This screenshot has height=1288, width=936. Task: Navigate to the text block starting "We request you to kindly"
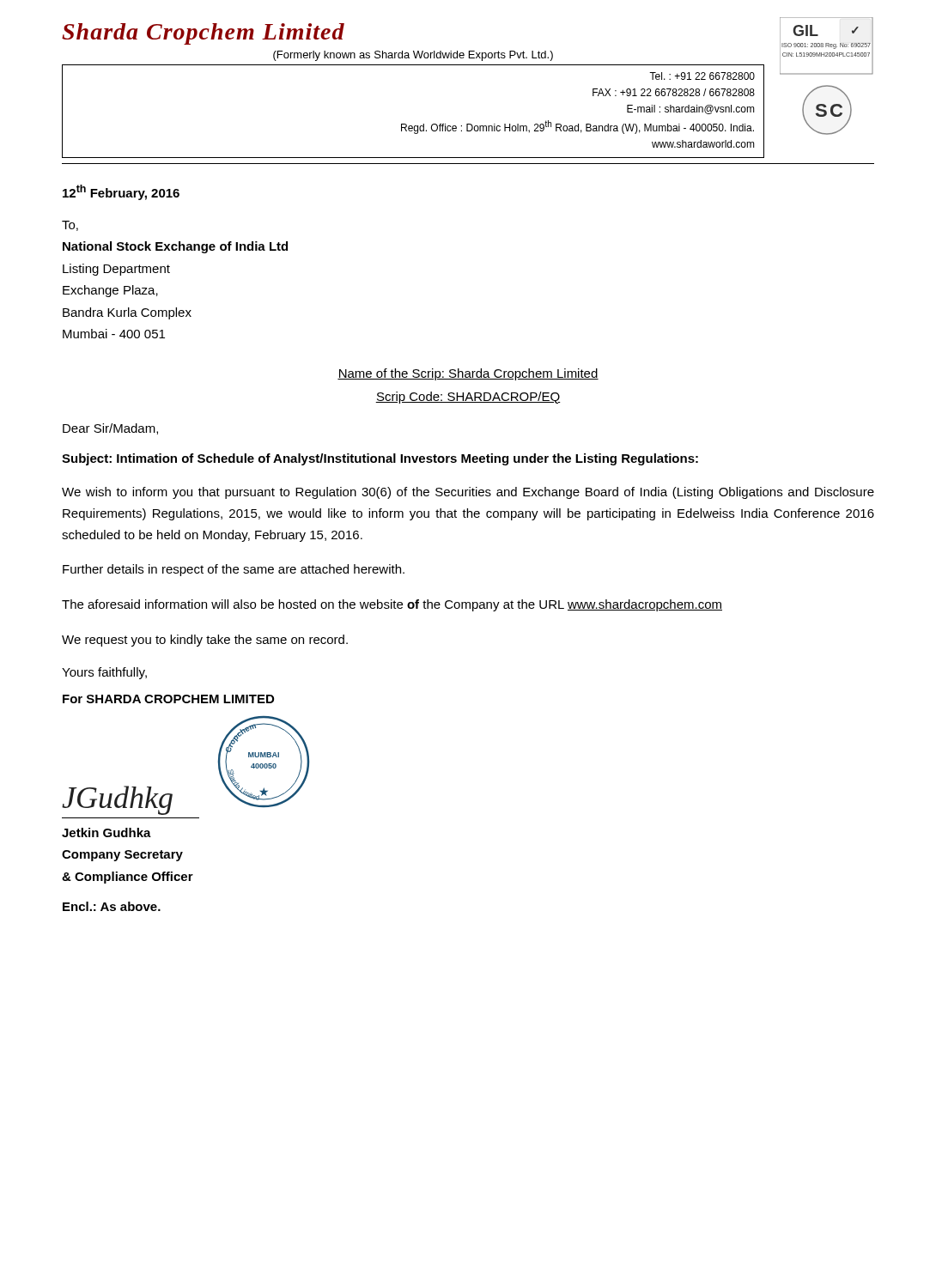click(205, 639)
